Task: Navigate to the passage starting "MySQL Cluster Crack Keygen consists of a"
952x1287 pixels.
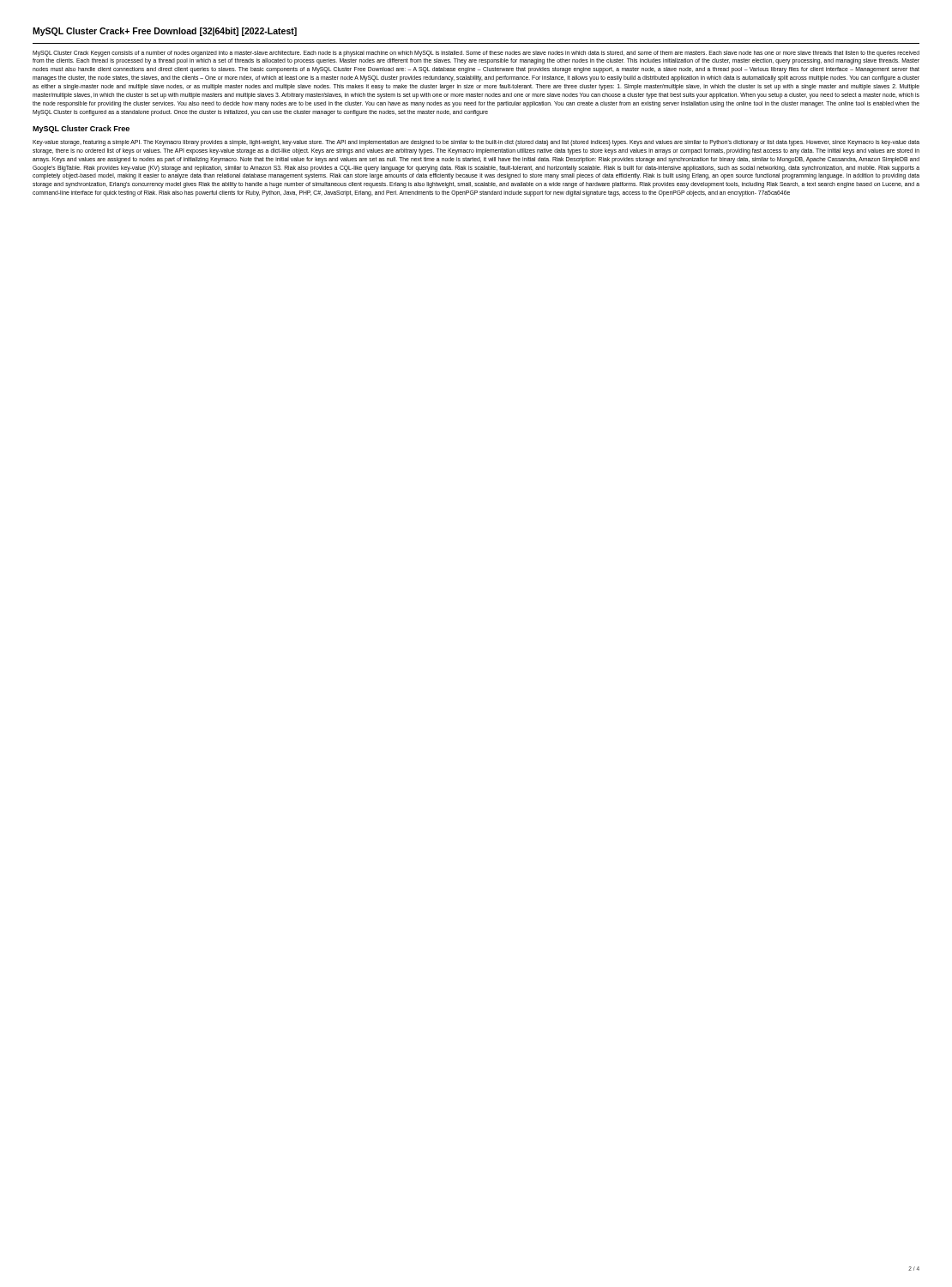Action: 476,82
